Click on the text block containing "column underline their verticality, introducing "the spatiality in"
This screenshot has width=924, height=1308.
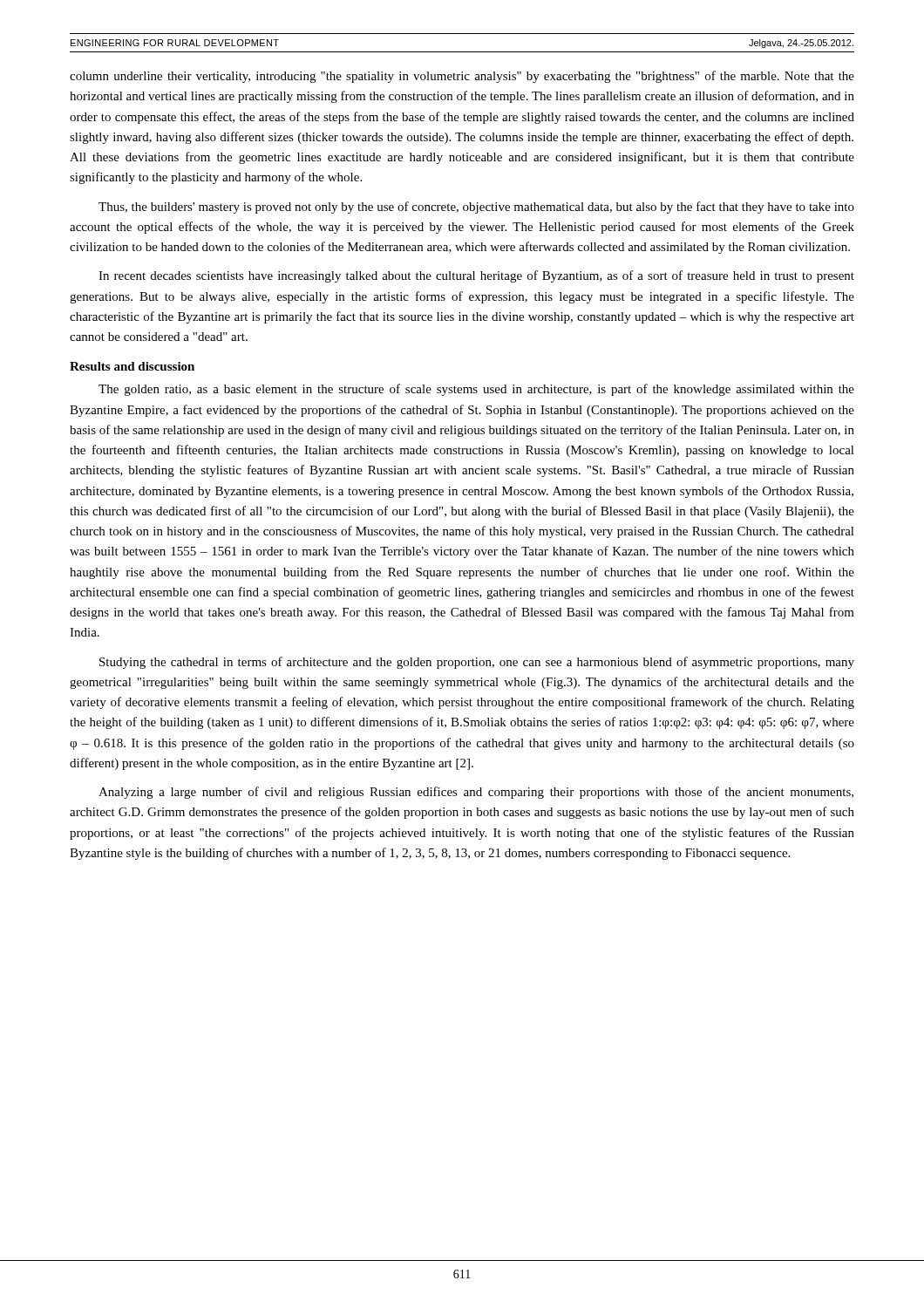tap(462, 127)
